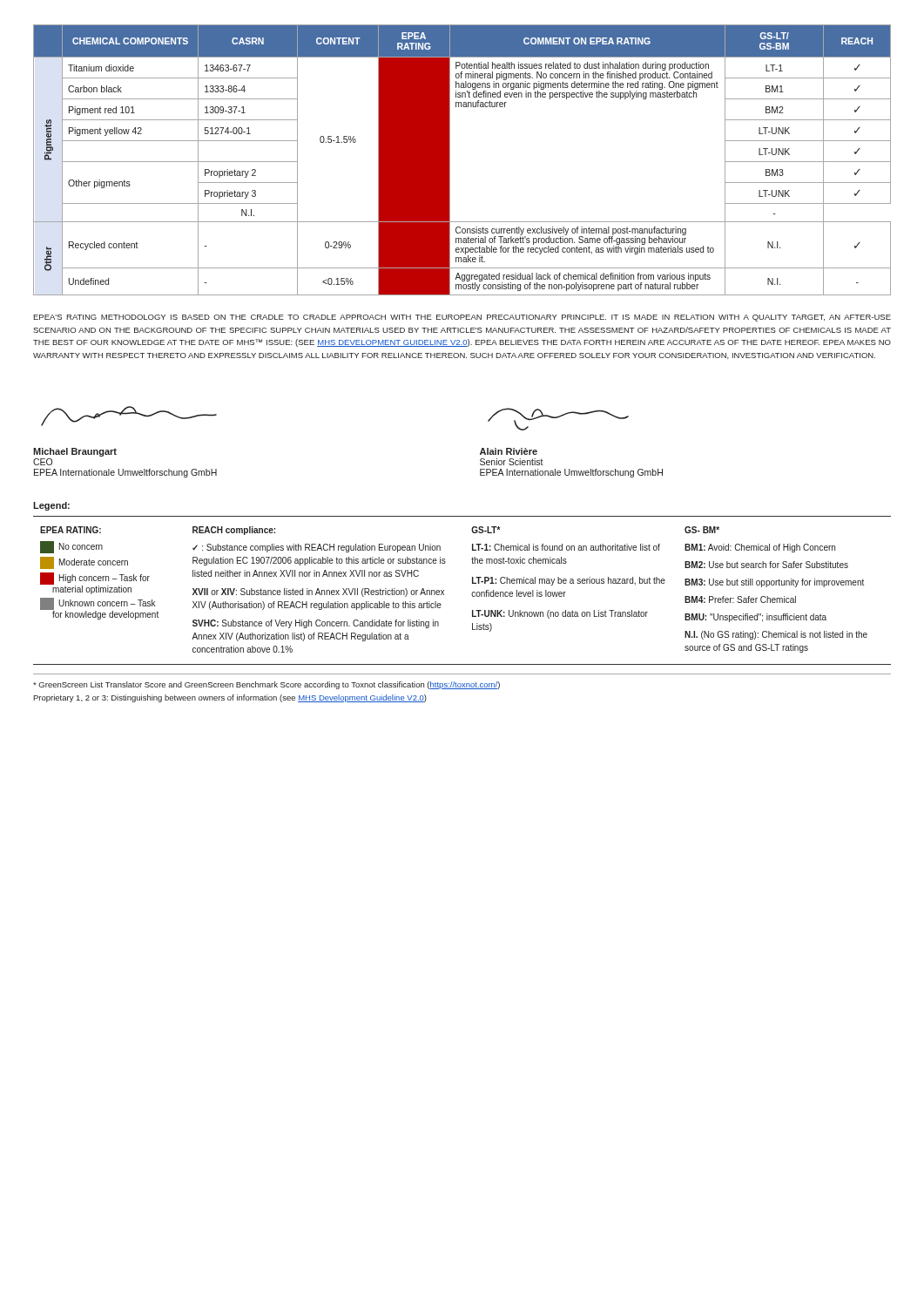
Task: Click on the table containing "REACH compliance:"
Action: (x=462, y=590)
